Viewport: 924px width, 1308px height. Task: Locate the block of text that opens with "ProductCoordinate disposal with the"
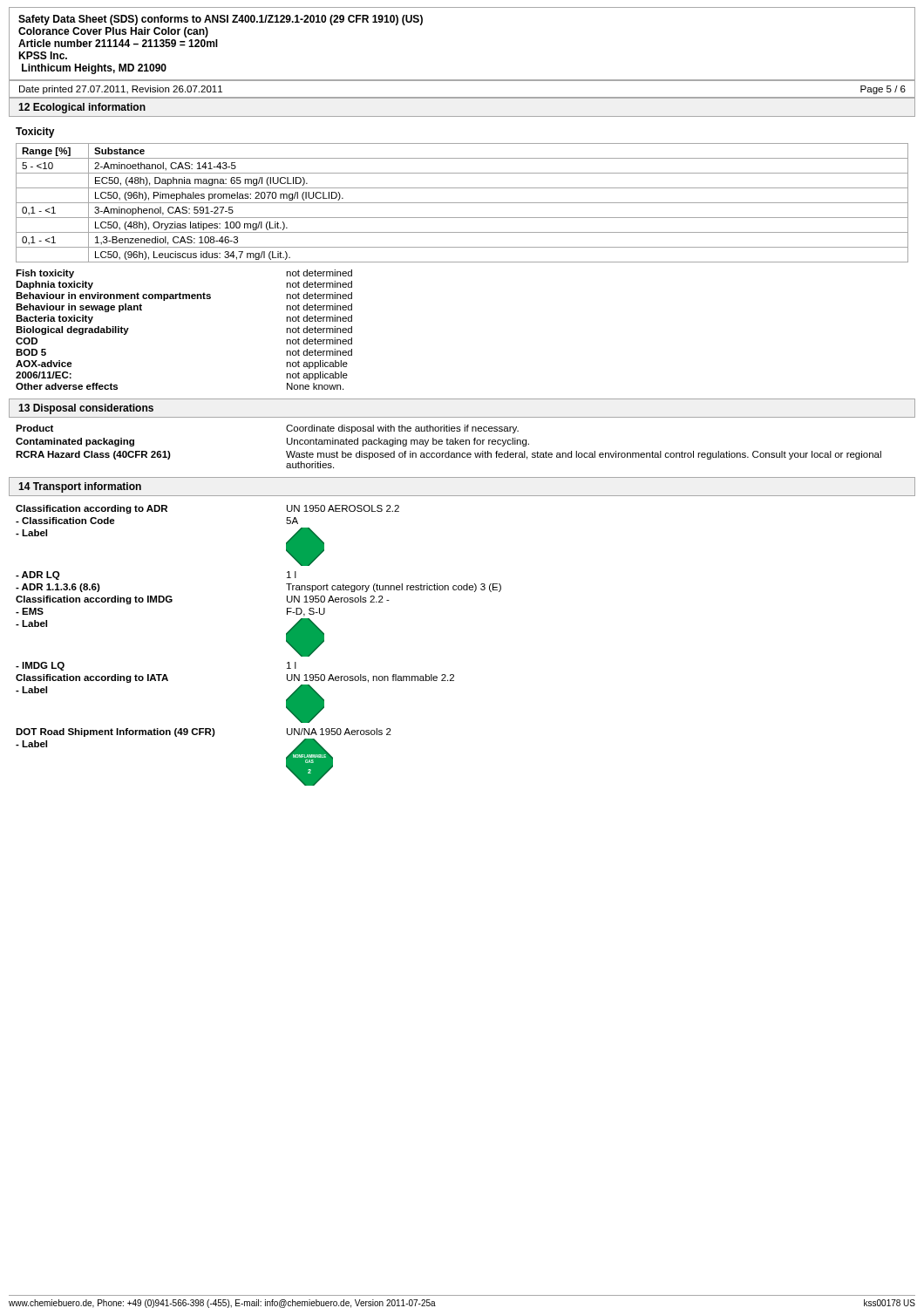pos(462,446)
